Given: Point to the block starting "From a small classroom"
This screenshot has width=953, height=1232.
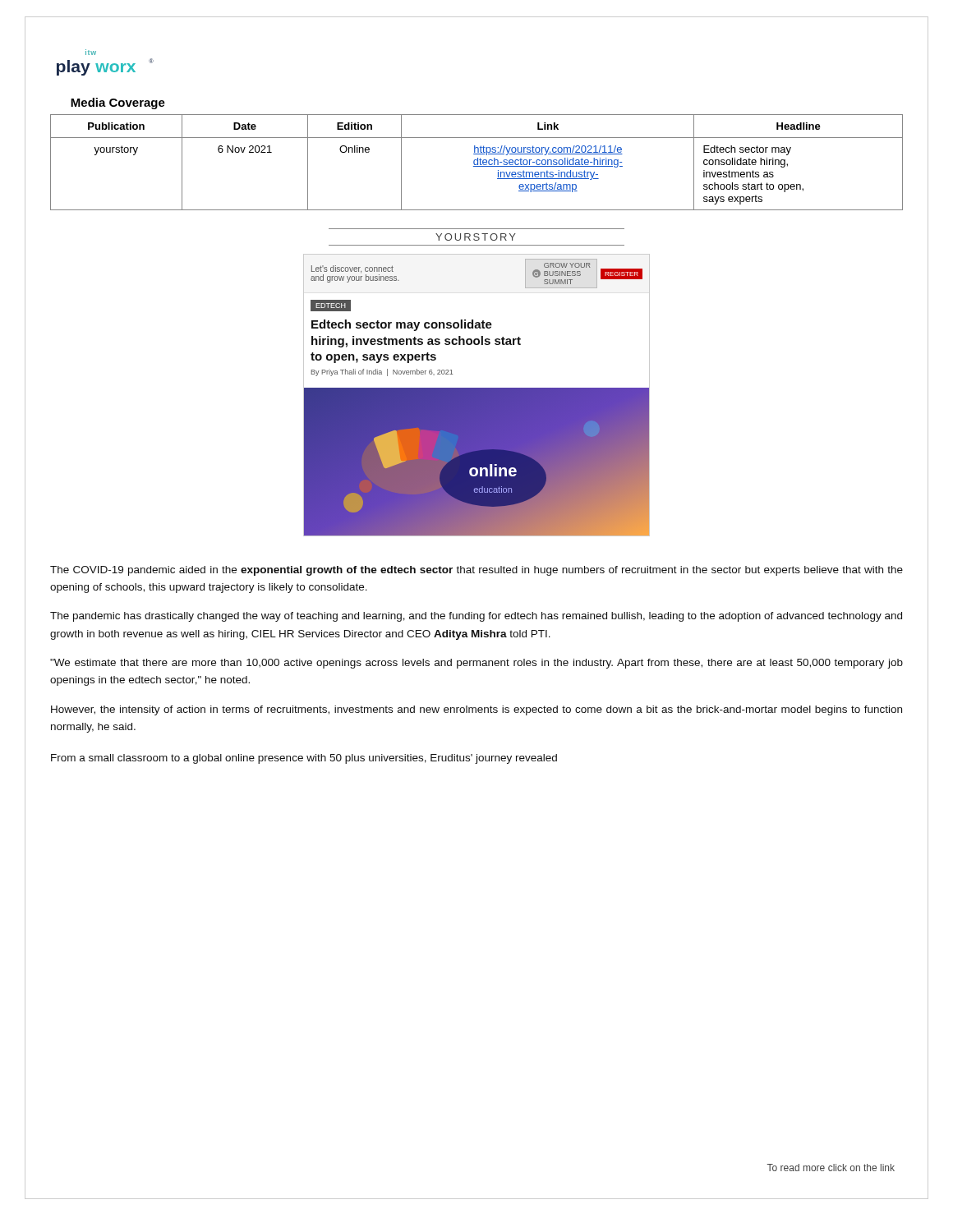Looking at the screenshot, I should pyautogui.click(x=476, y=758).
